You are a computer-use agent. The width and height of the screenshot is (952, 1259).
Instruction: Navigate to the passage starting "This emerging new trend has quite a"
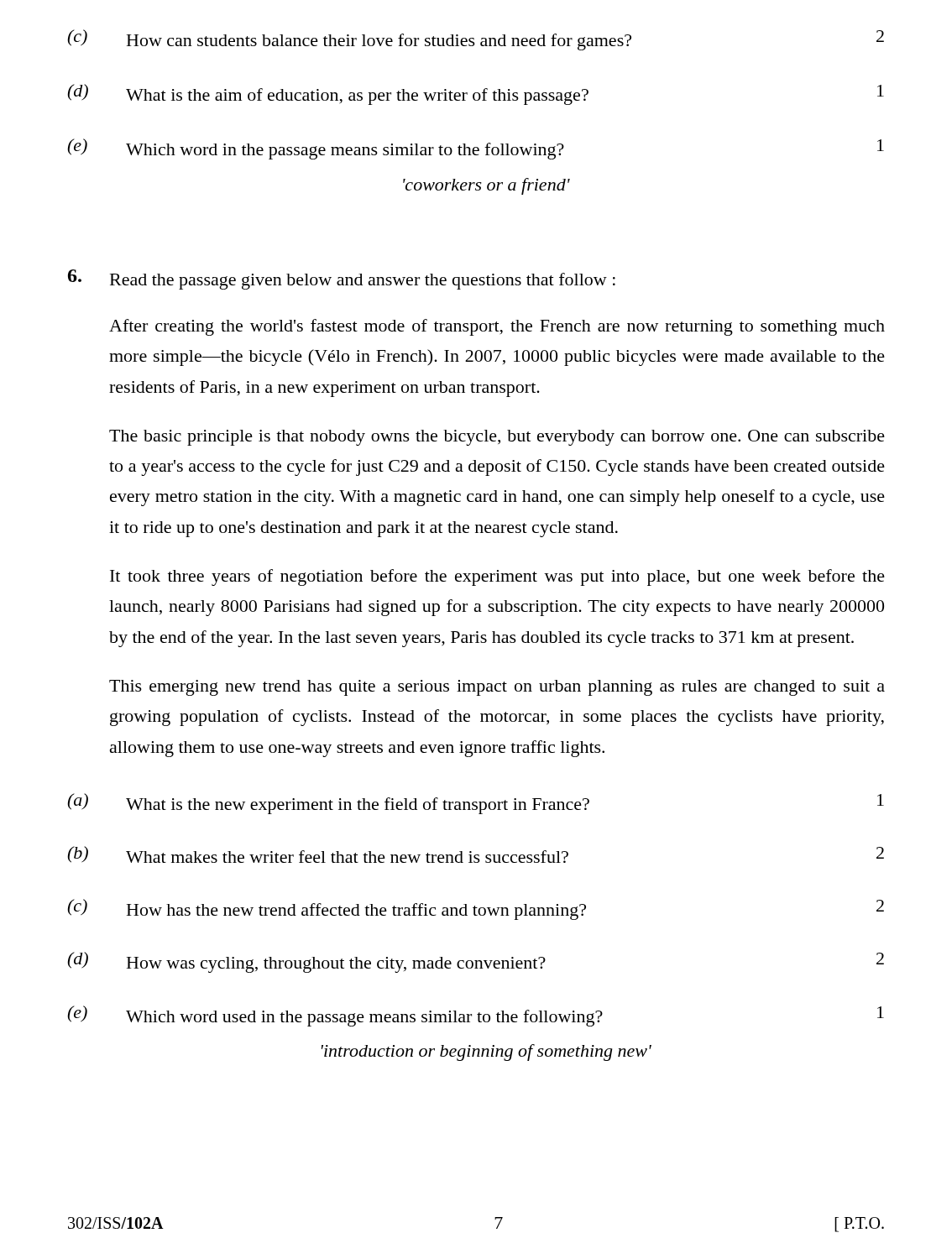click(x=497, y=716)
